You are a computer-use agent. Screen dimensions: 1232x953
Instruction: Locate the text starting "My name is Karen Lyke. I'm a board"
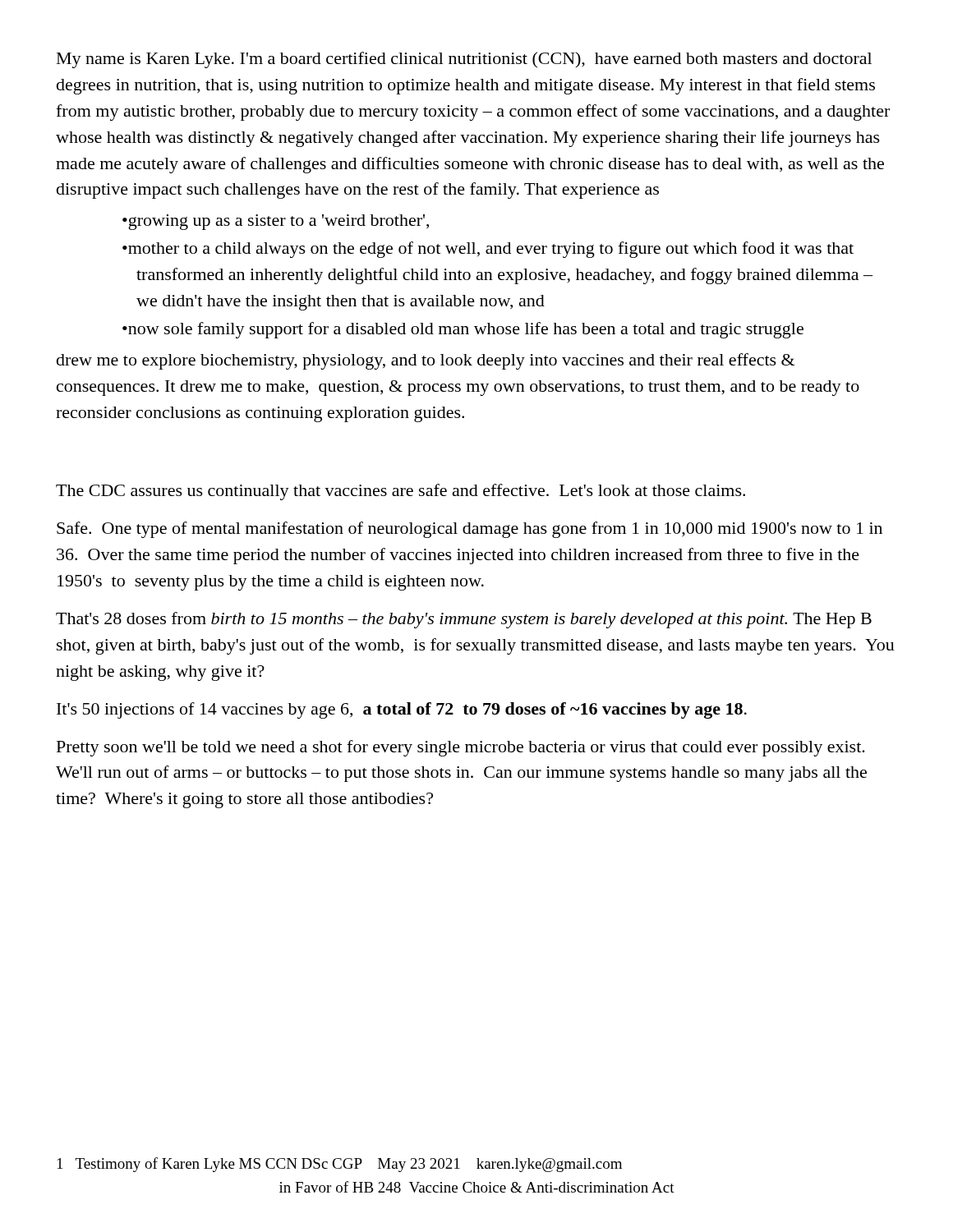[x=473, y=123]
